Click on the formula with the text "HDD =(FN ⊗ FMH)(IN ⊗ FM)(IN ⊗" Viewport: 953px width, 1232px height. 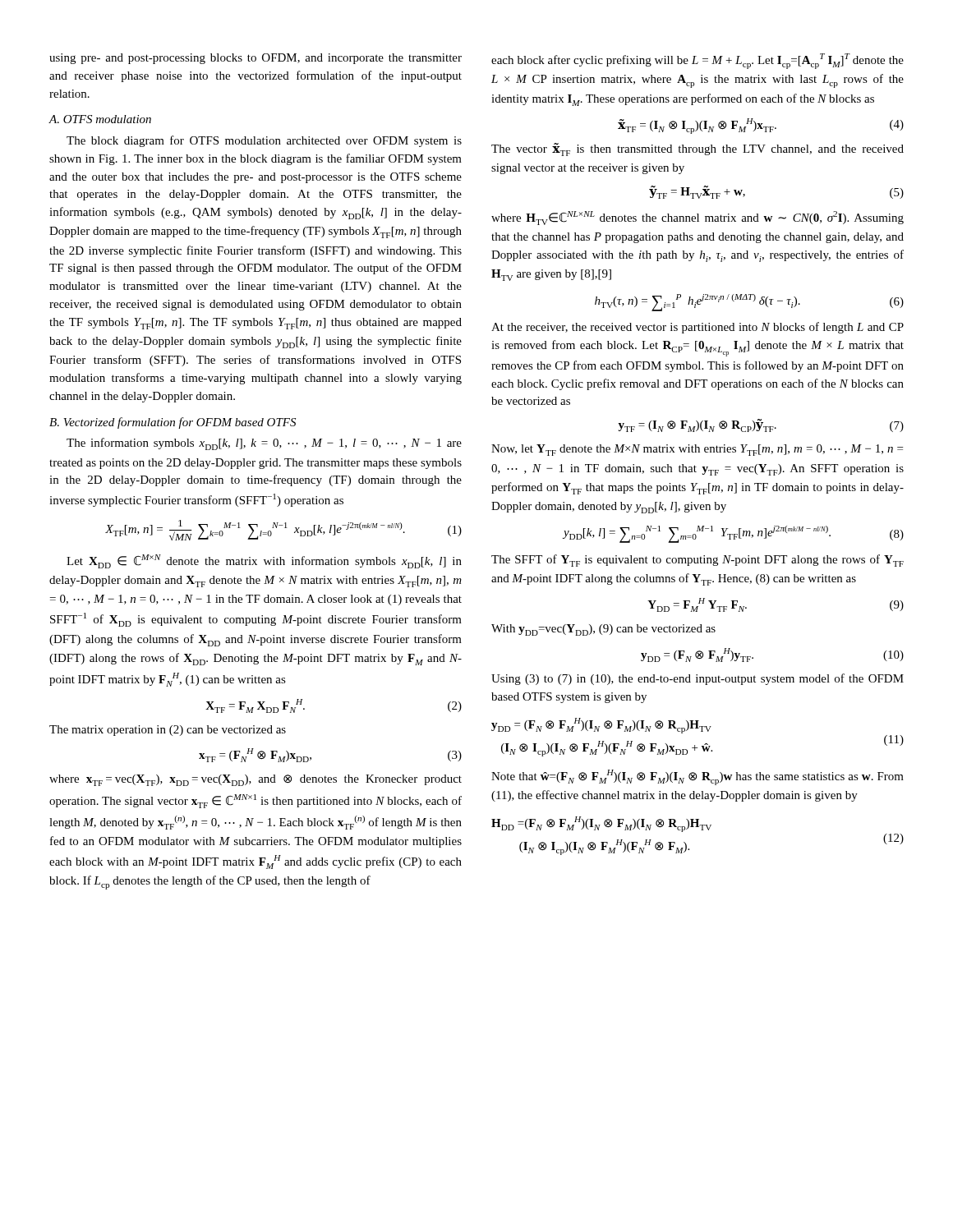[698, 834]
